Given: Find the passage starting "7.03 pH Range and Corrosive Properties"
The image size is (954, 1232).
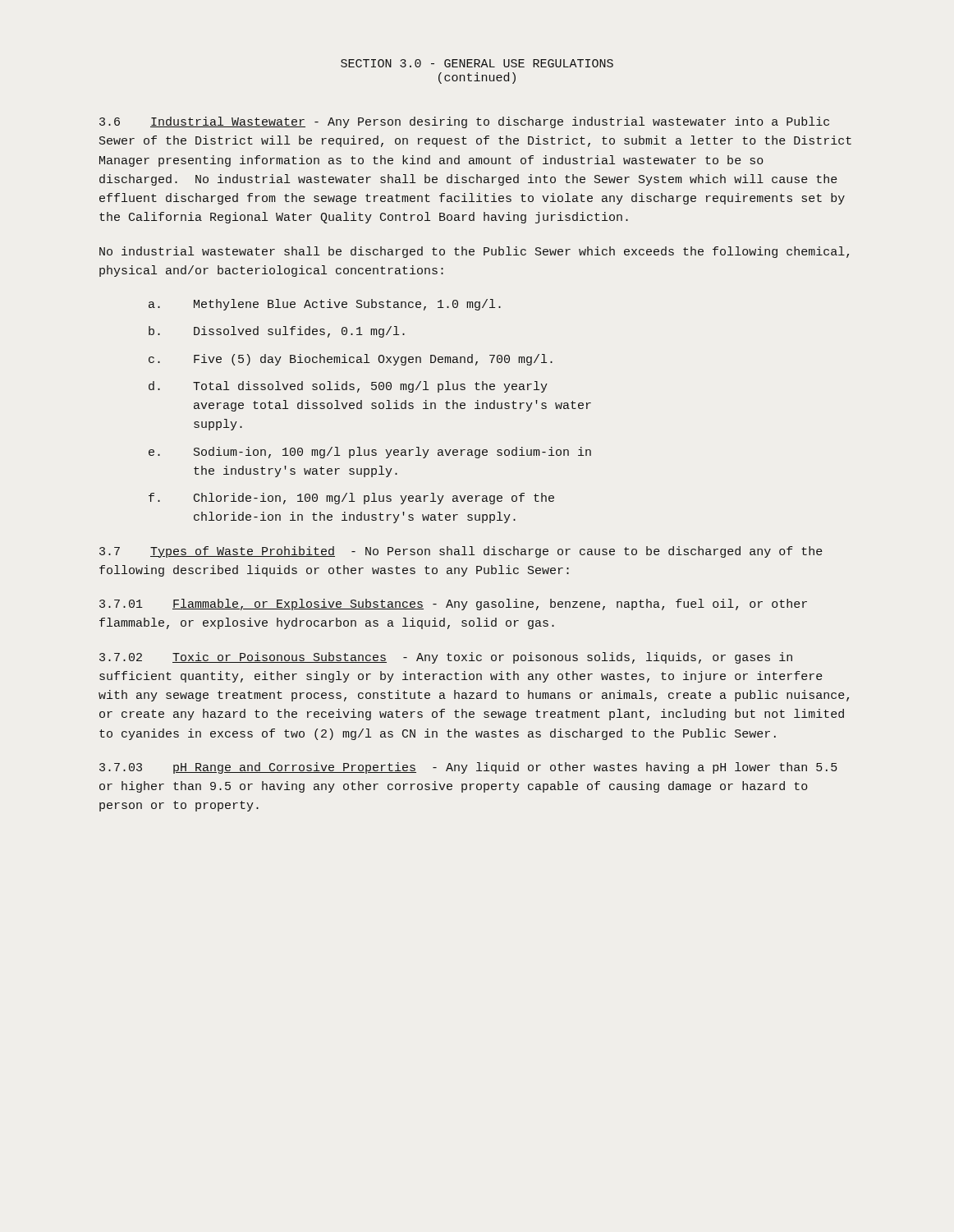Looking at the screenshot, I should point(468,787).
